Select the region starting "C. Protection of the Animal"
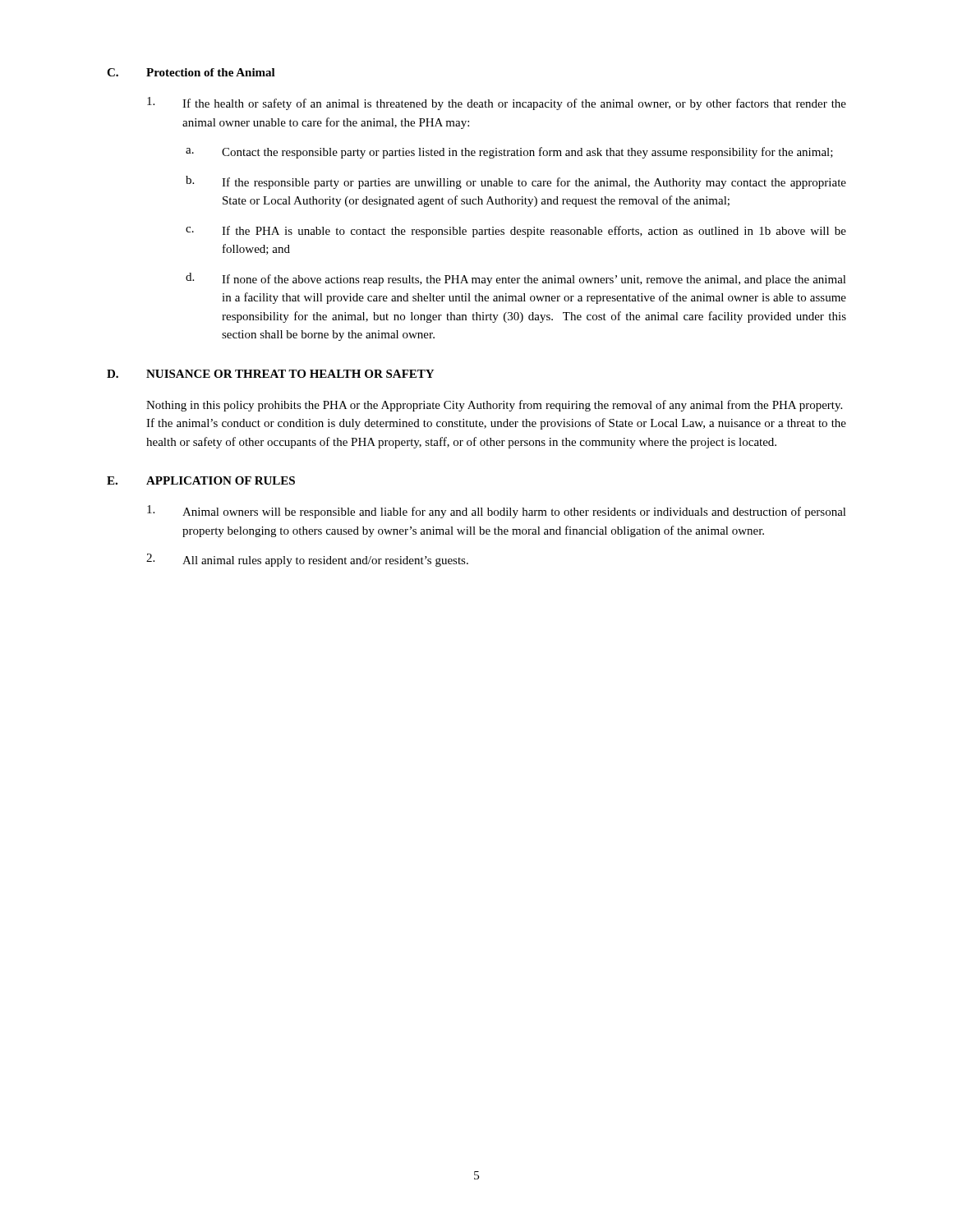The image size is (953, 1232). [x=191, y=73]
